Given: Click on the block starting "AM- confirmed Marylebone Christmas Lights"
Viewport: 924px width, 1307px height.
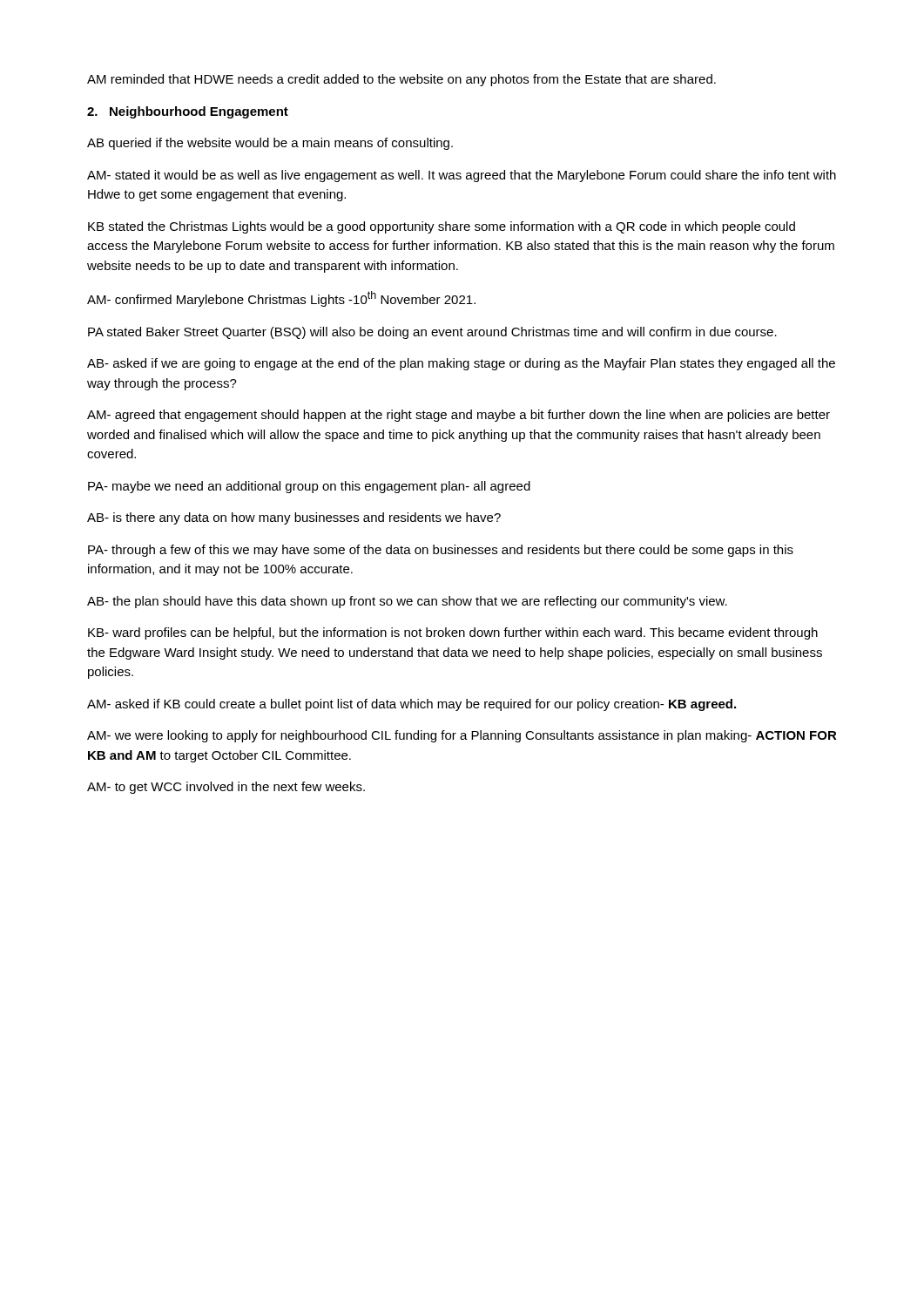Looking at the screenshot, I should tap(282, 298).
